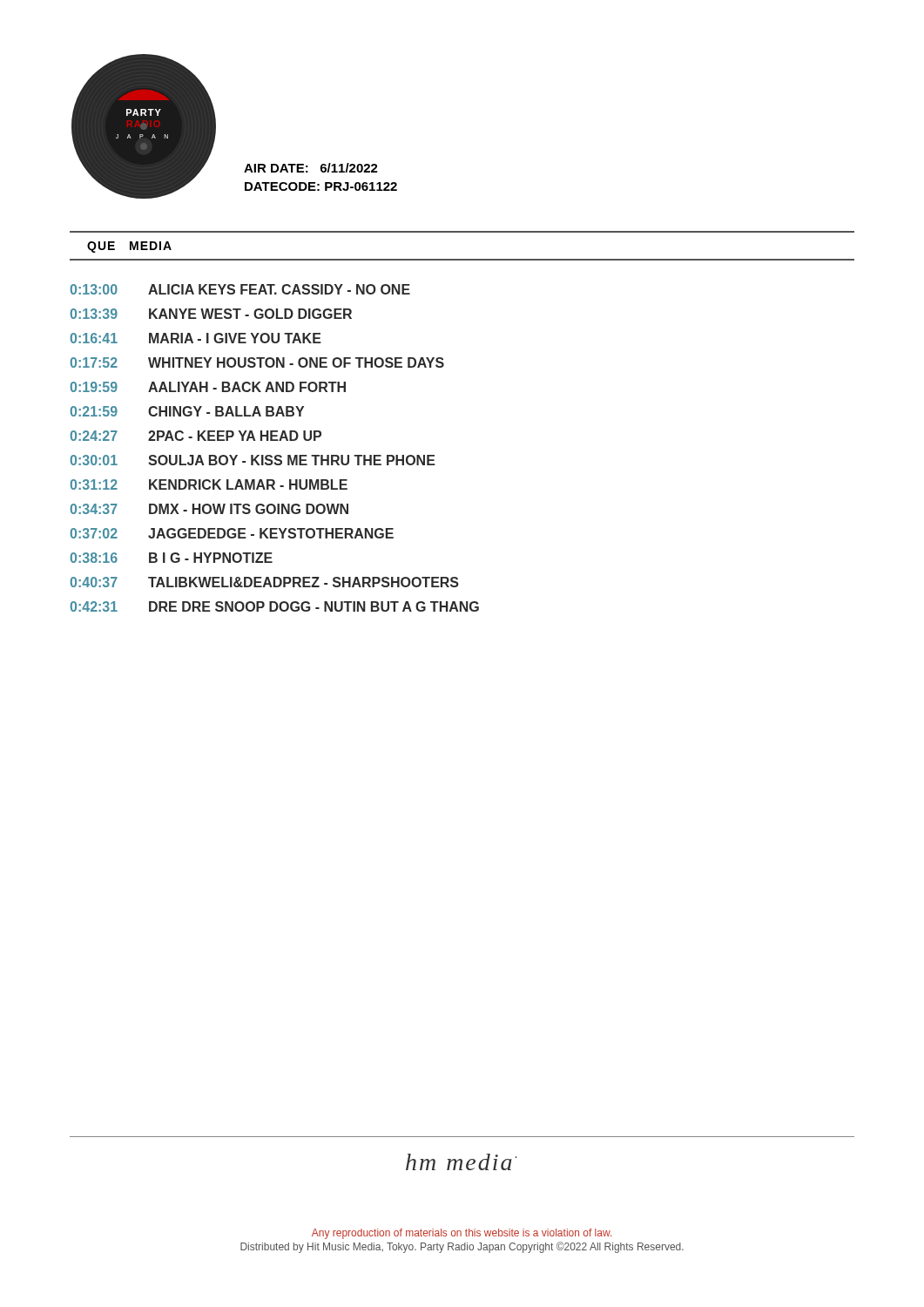Locate the text starting "0:34:37 DMX - HOW"
The width and height of the screenshot is (924, 1307).
point(209,510)
